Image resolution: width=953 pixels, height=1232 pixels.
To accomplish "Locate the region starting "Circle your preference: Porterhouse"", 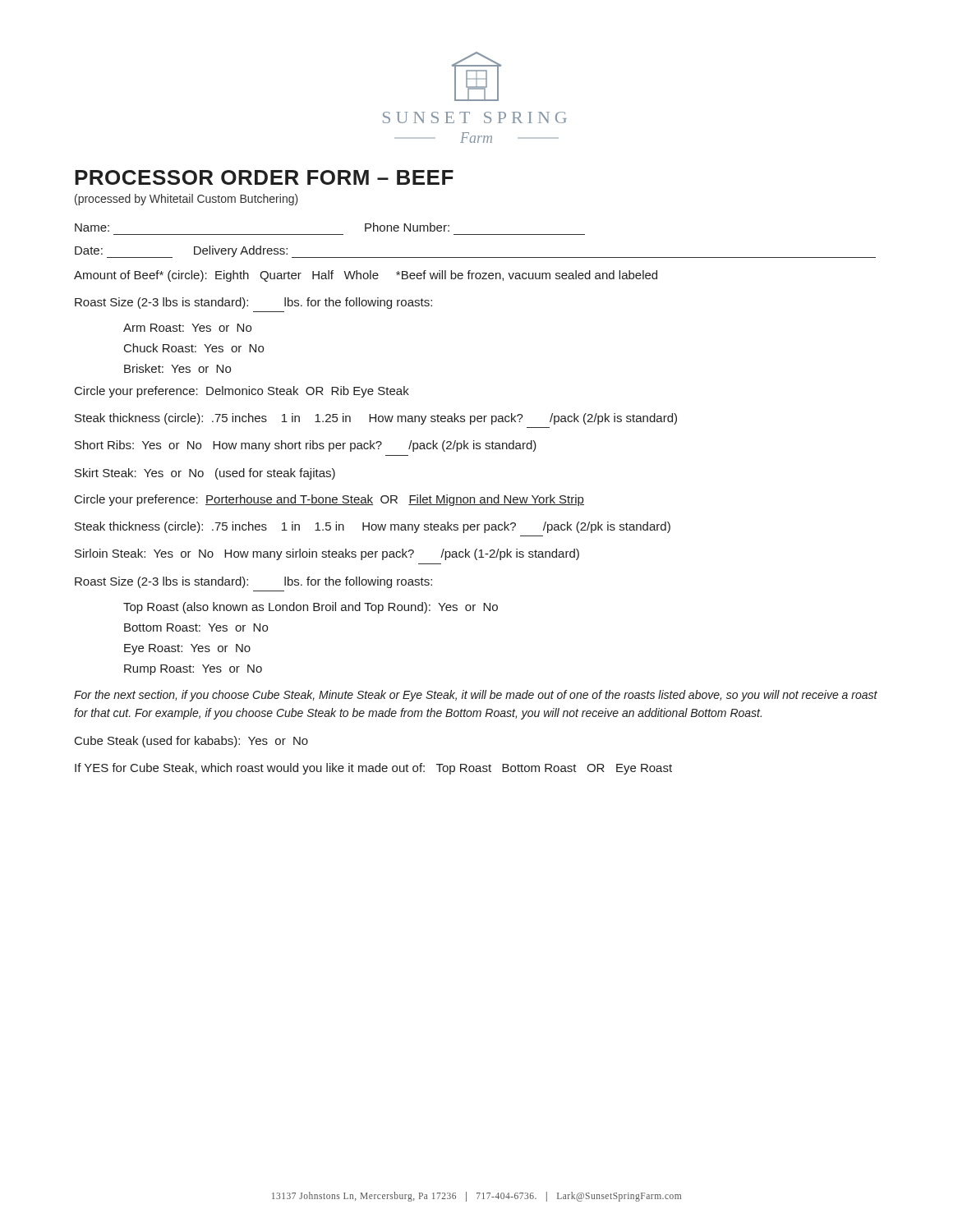I will tap(329, 499).
